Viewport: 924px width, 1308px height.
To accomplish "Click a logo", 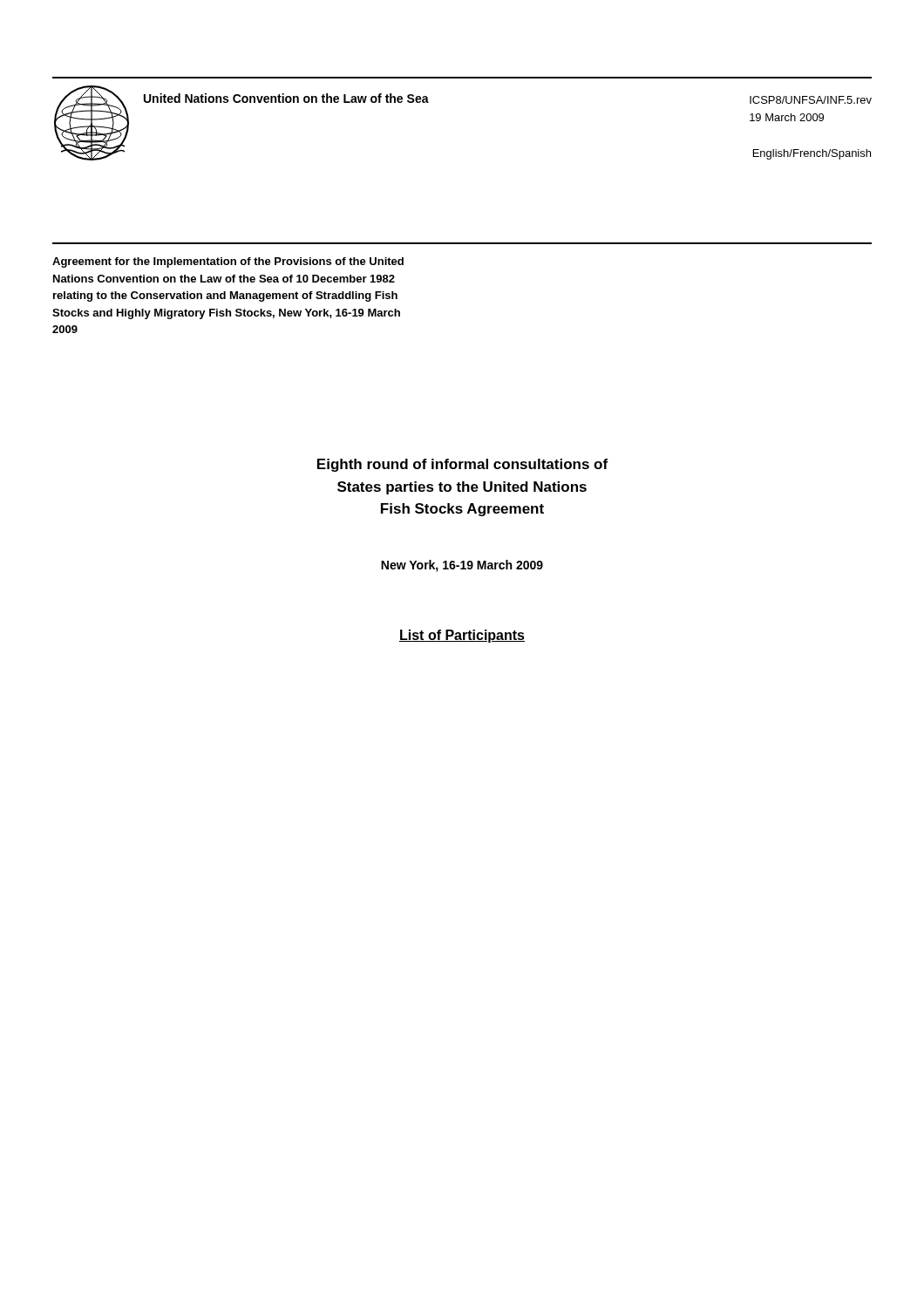I will click(x=92, y=123).
